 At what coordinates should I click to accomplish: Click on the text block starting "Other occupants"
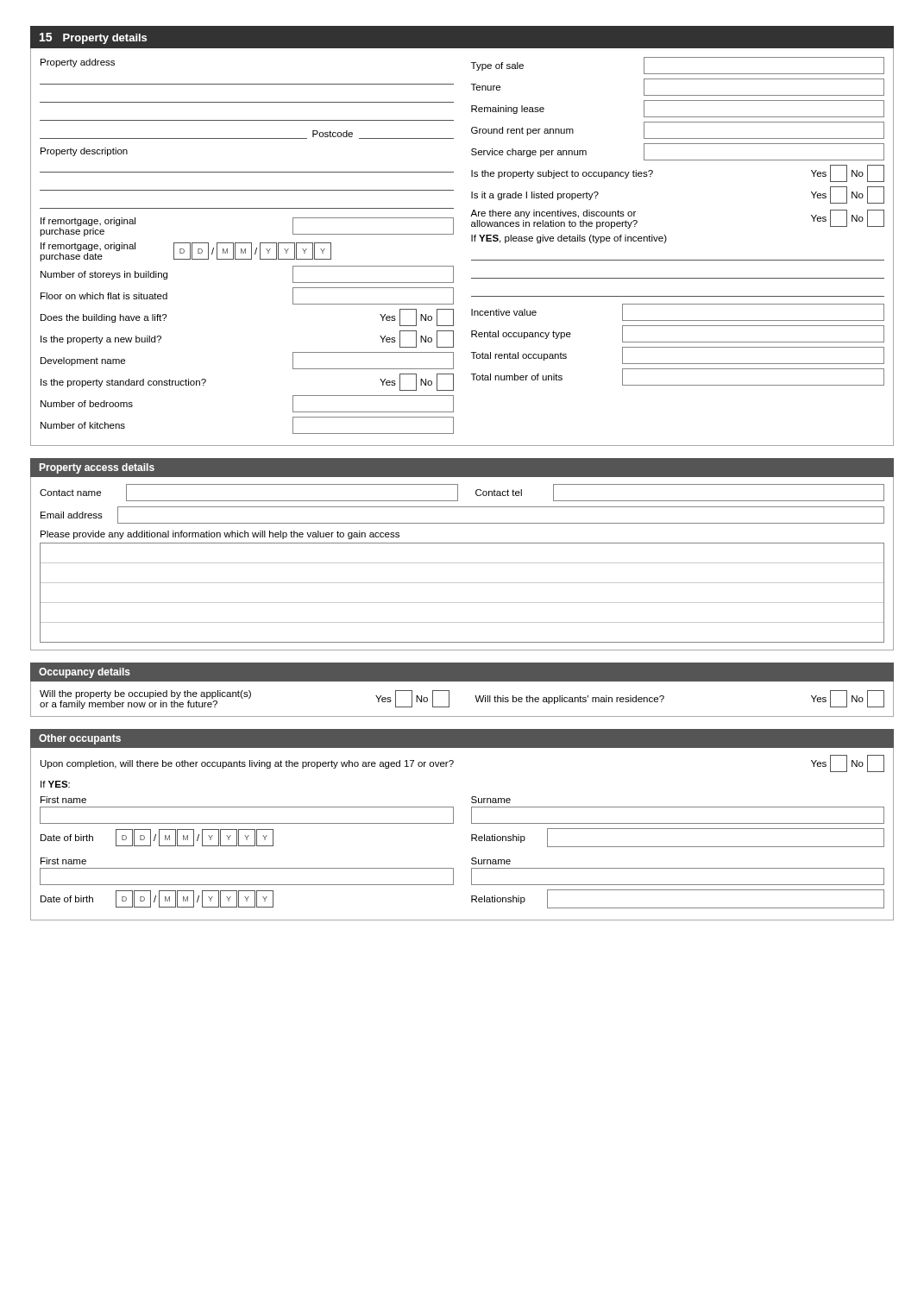[80, 738]
